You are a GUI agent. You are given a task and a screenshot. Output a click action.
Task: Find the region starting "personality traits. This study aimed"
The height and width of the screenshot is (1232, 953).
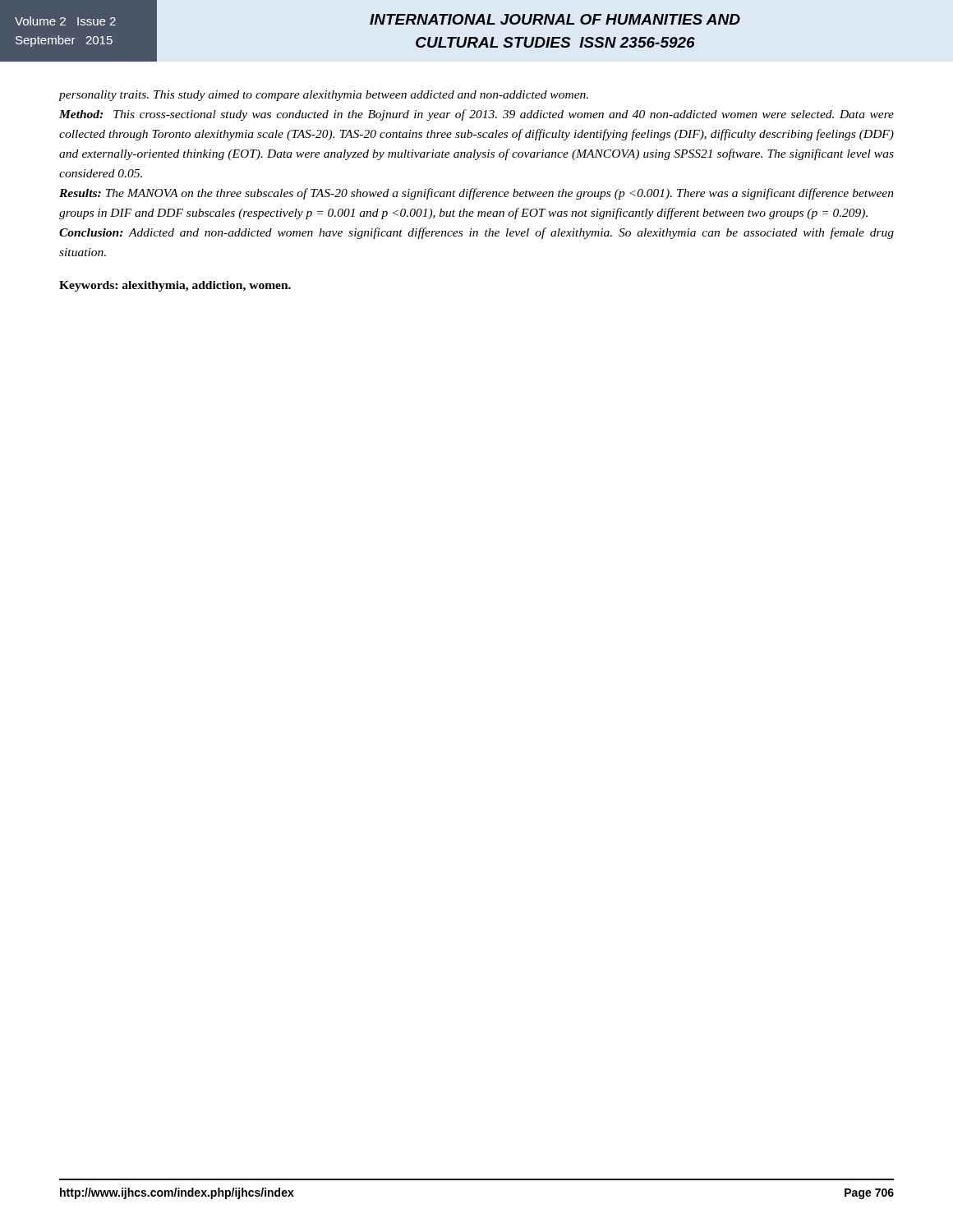tap(324, 96)
